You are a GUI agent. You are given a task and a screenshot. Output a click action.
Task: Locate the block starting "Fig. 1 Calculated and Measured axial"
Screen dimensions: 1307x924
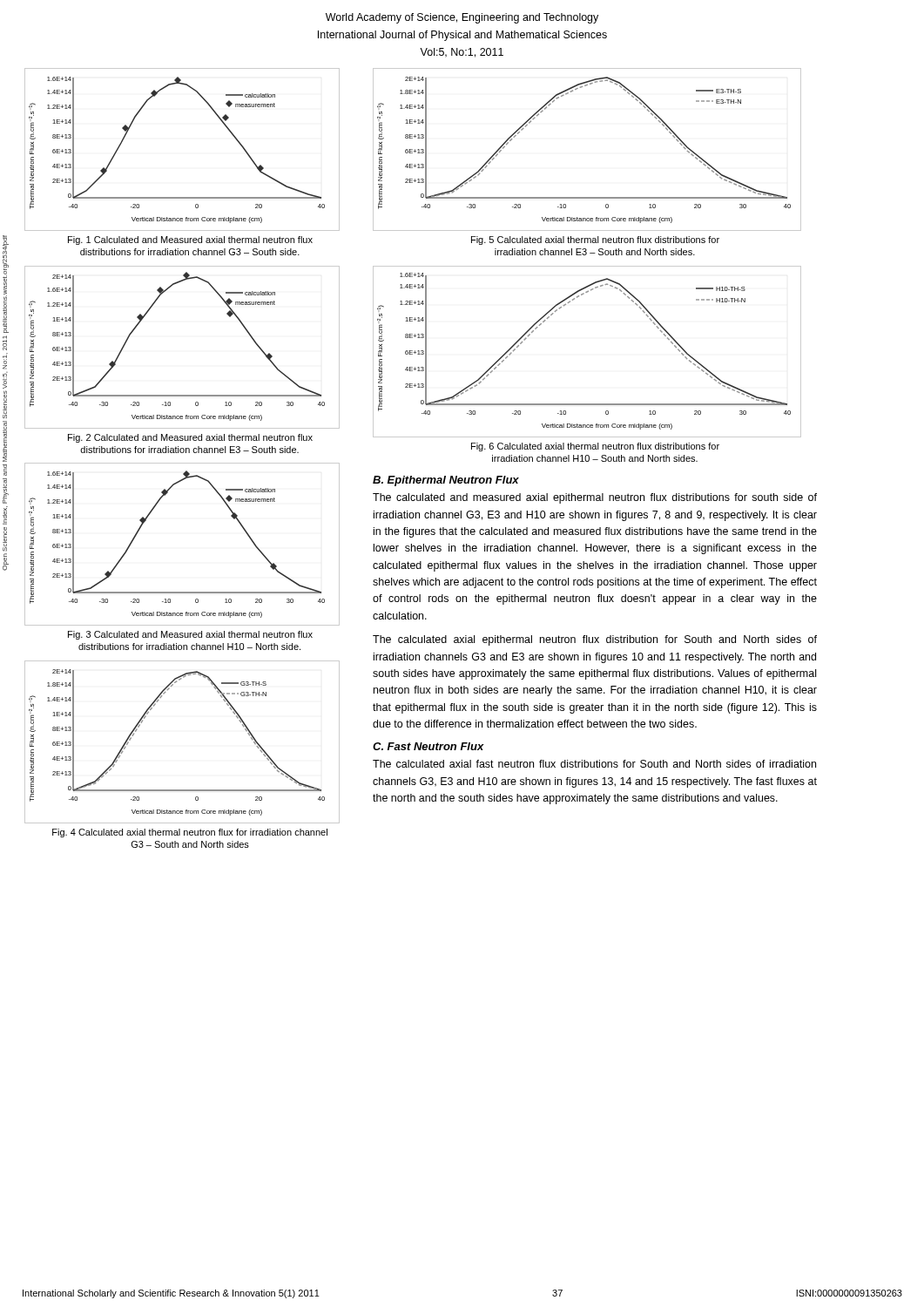190,246
